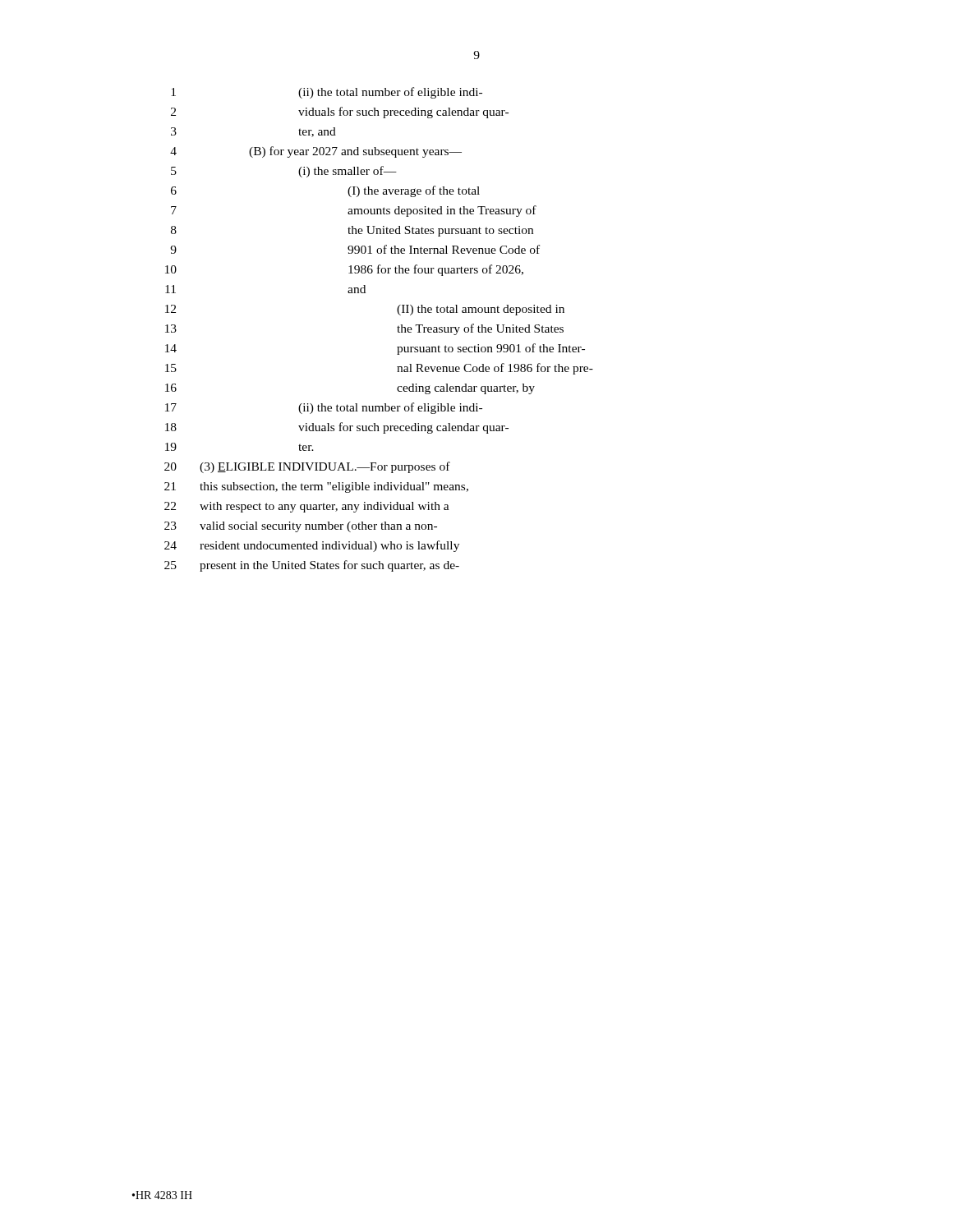Click on the list item that says "10 1986 for the four quarters of 2026,"
The image size is (953, 1232).
coord(489,270)
